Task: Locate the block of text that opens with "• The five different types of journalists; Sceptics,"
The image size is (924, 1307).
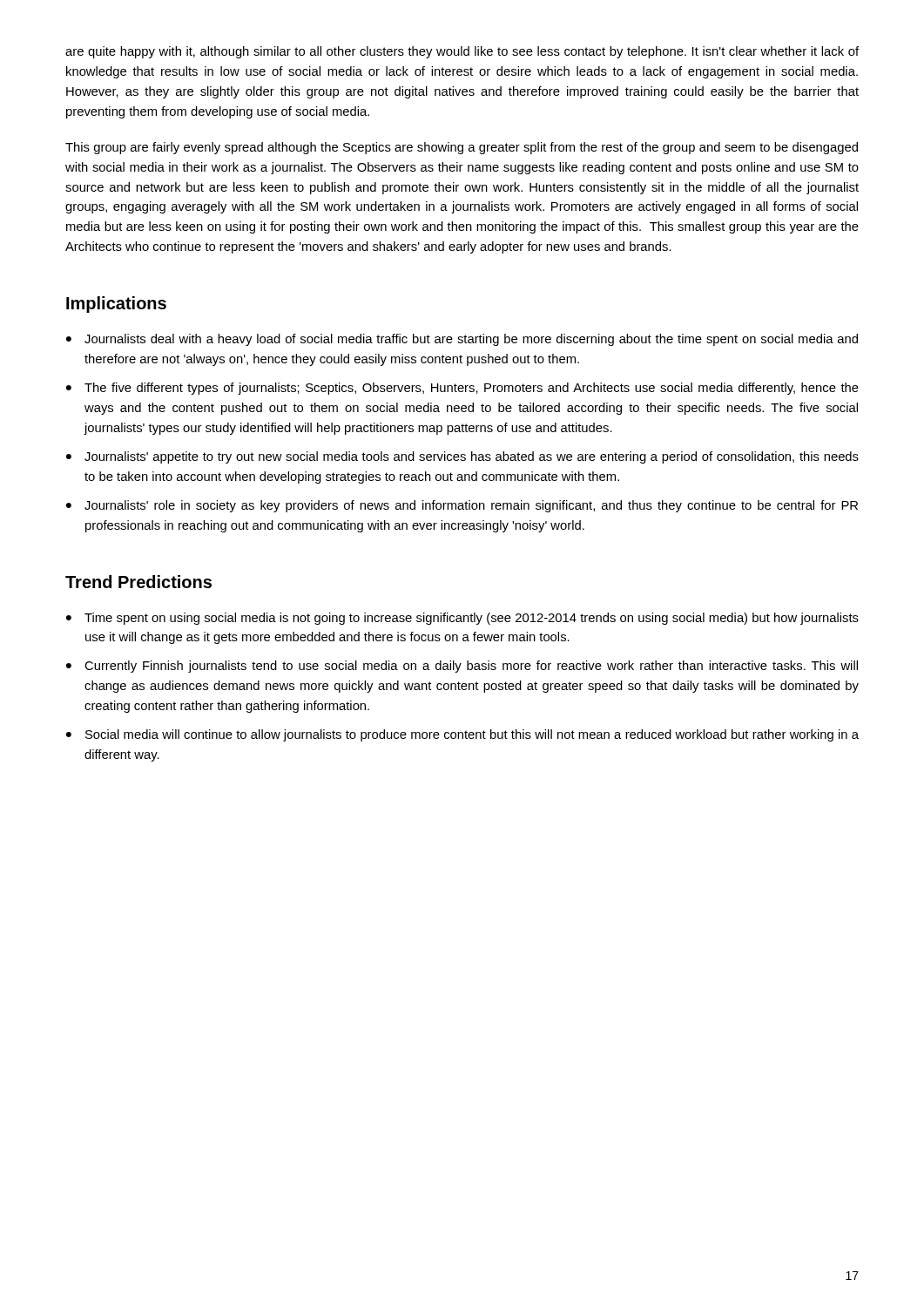Action: pyautogui.click(x=462, y=408)
